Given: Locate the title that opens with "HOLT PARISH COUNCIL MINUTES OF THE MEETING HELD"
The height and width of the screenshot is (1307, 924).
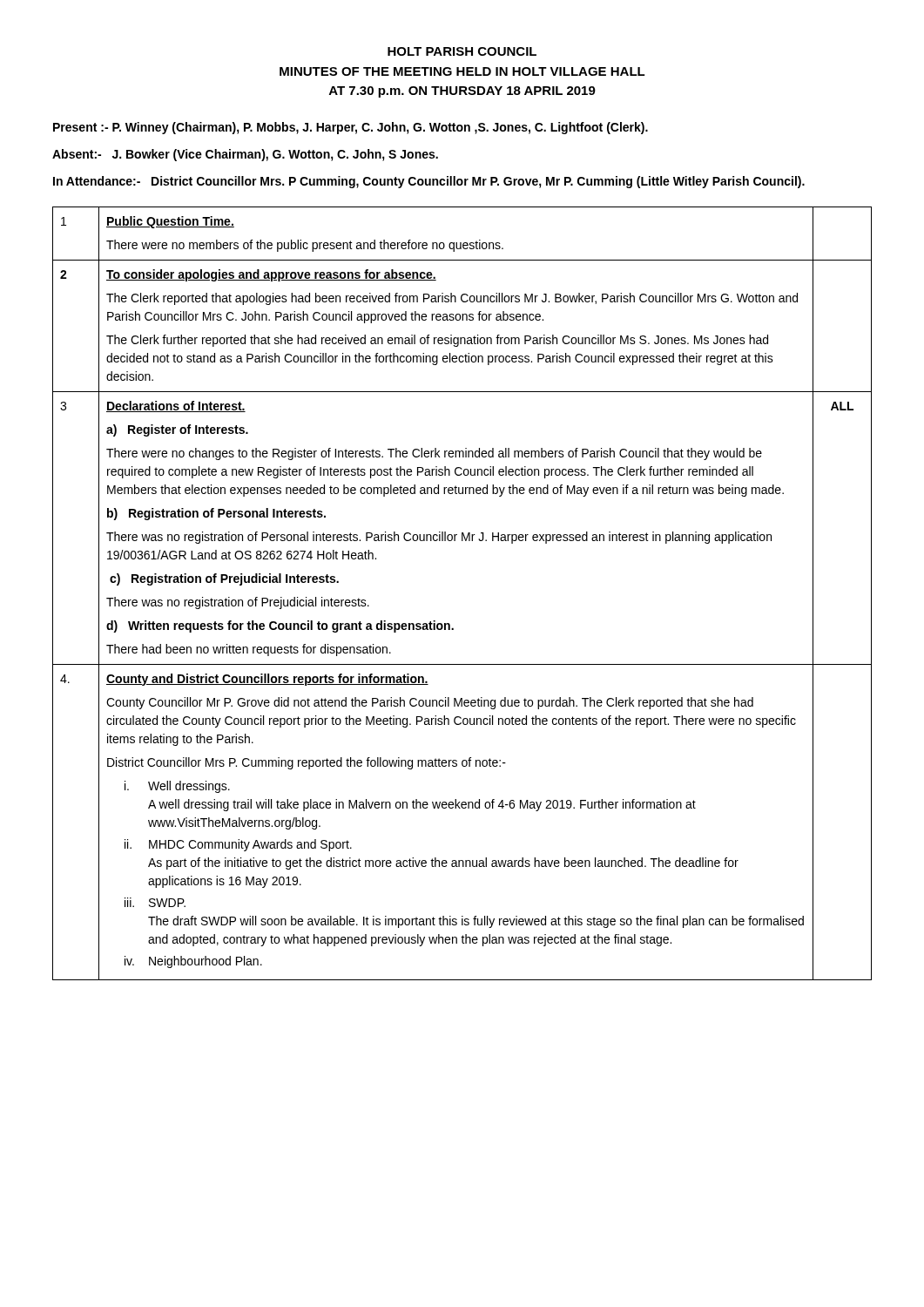Looking at the screenshot, I should pos(462,71).
